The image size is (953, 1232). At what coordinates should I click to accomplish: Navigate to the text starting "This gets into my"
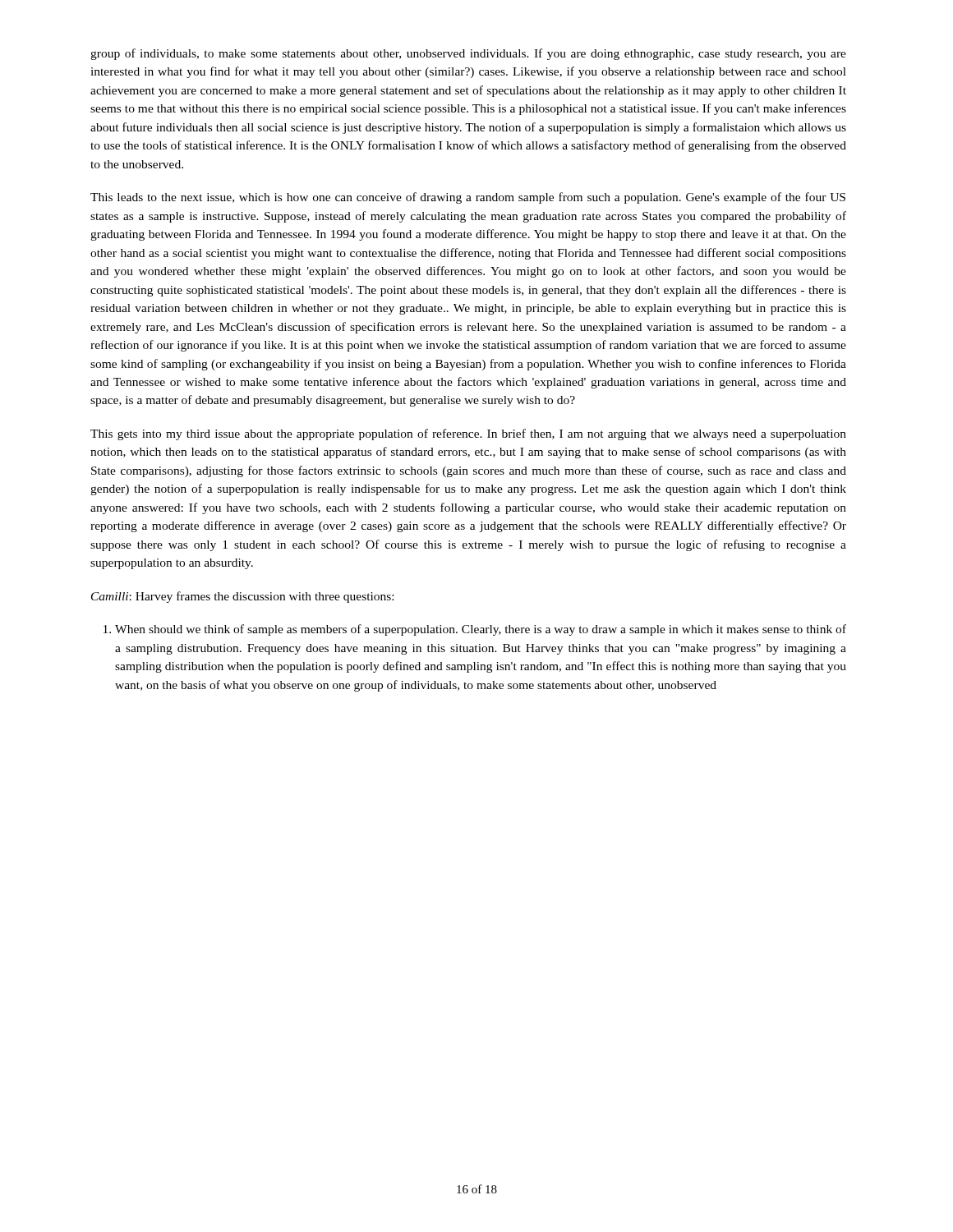[468, 498]
